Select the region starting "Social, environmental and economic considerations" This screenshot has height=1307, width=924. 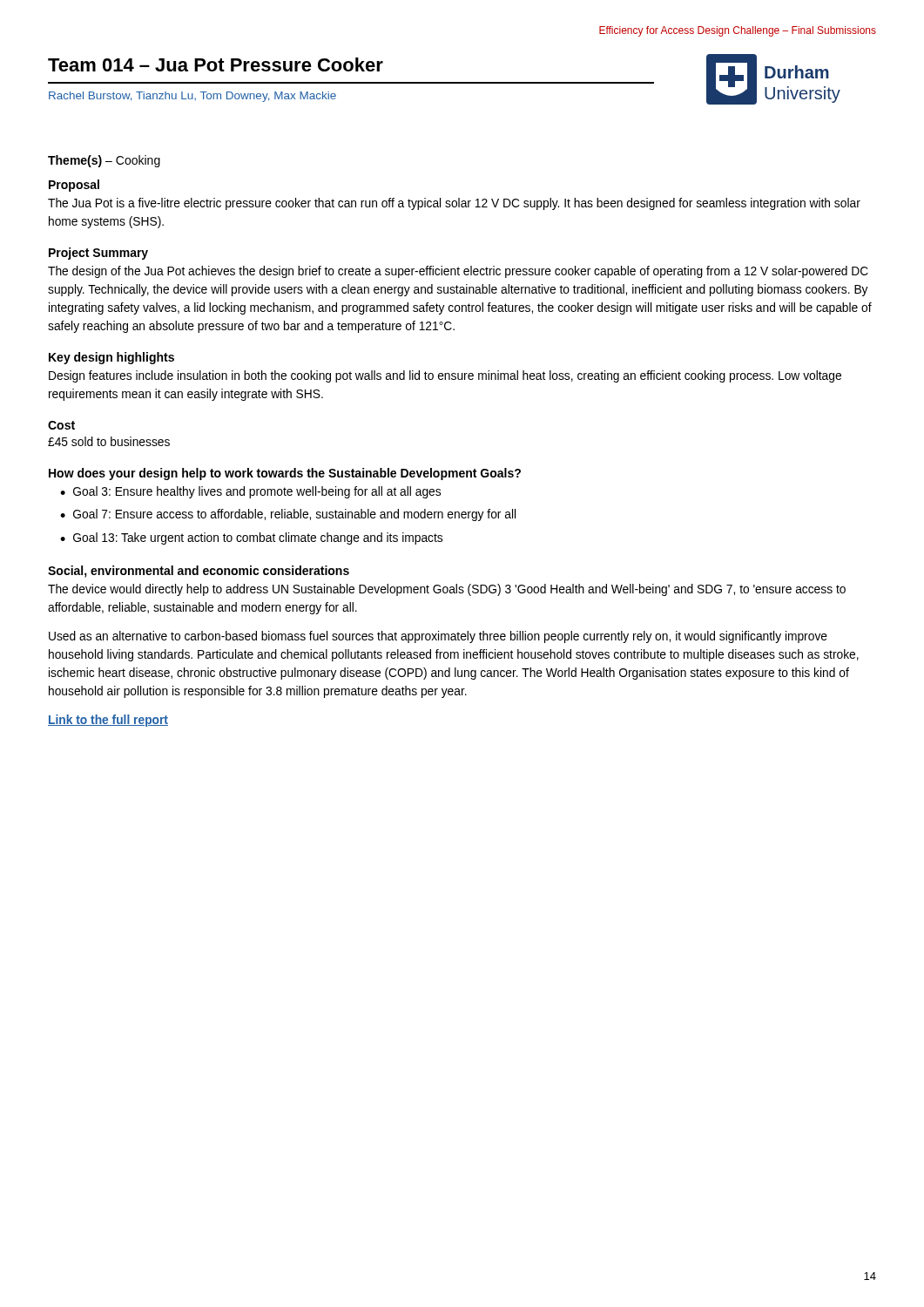tap(199, 571)
